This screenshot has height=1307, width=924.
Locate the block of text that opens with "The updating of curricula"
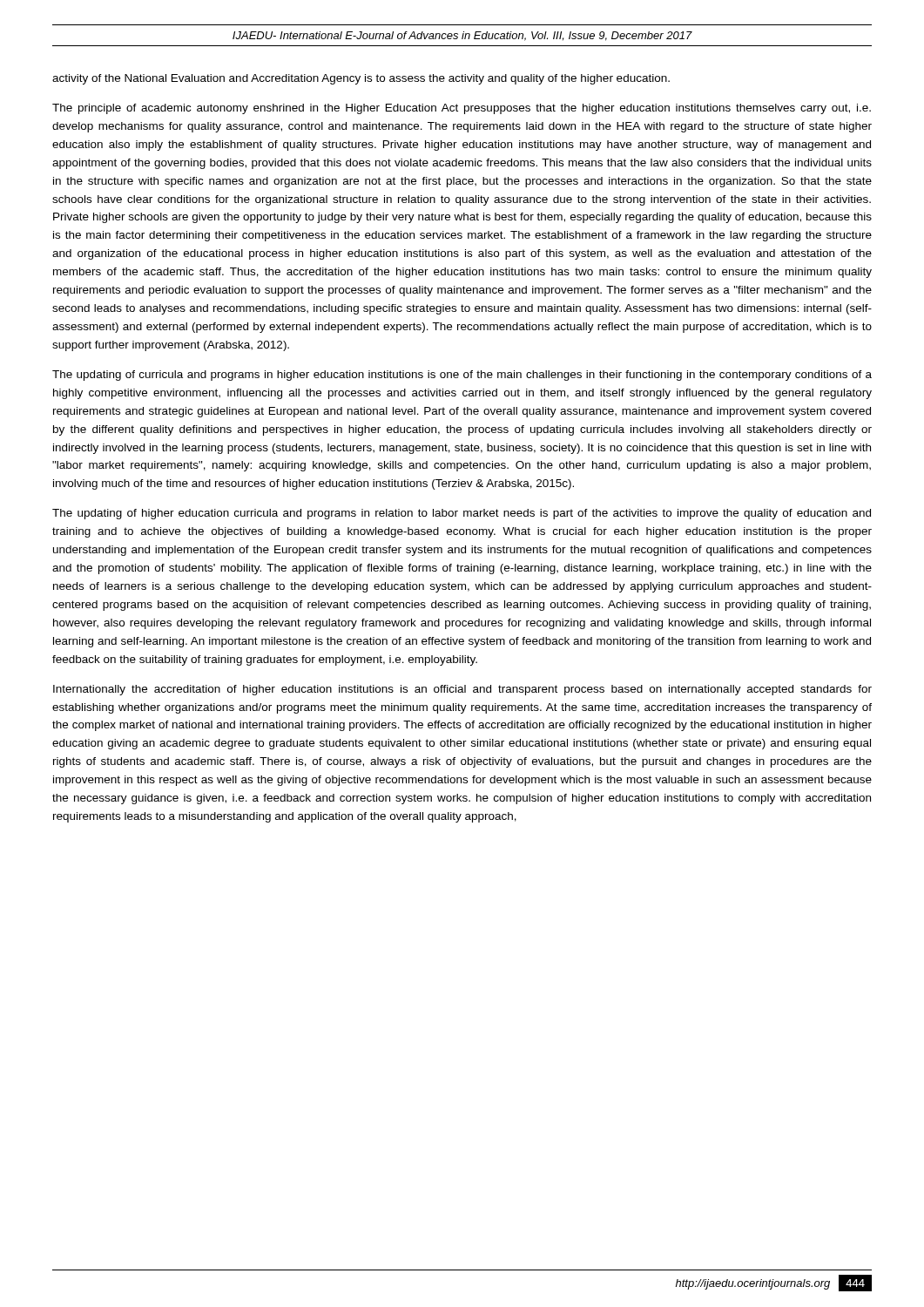pyautogui.click(x=462, y=429)
